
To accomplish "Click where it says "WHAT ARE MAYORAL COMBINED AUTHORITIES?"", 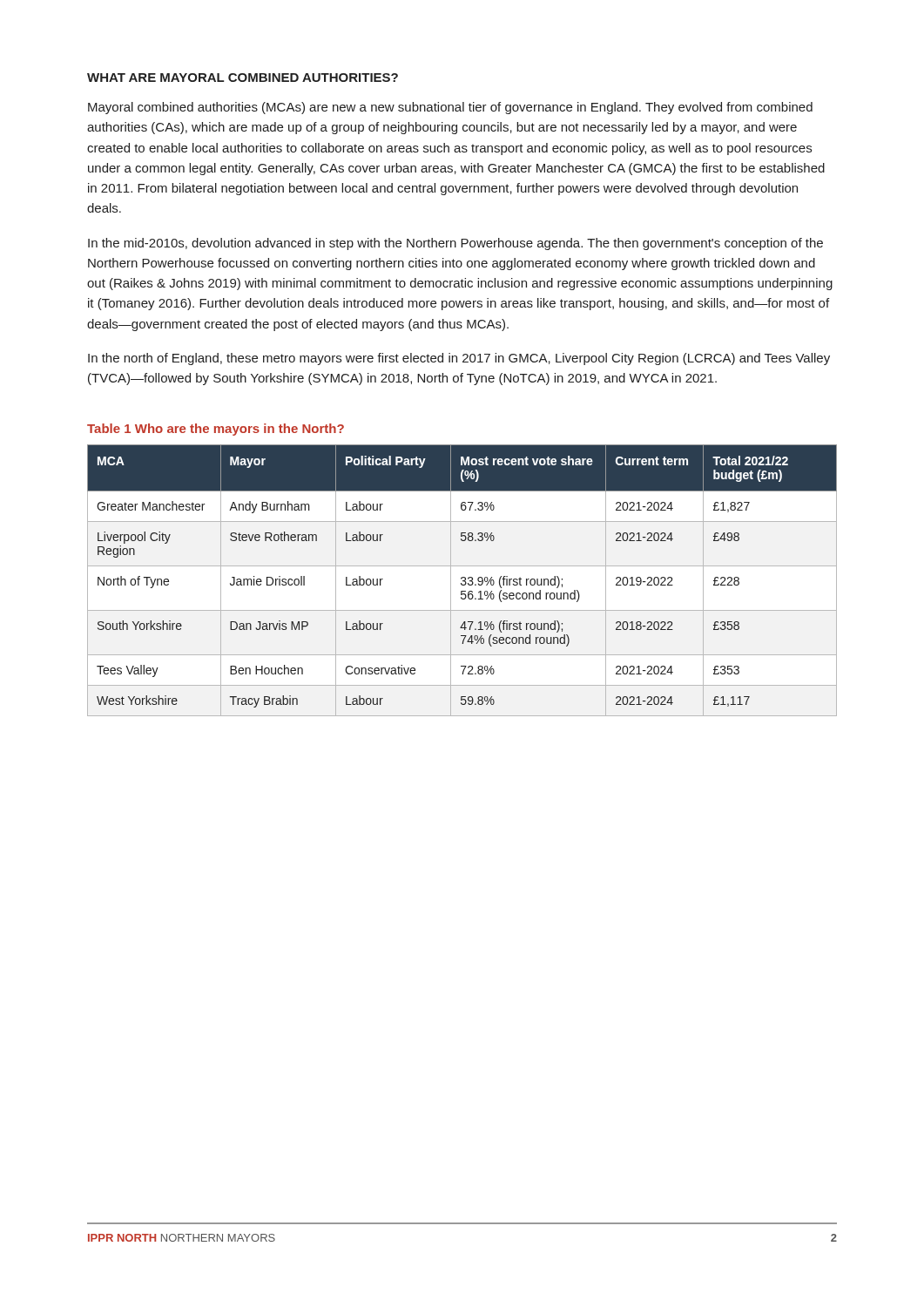I will tap(243, 77).
